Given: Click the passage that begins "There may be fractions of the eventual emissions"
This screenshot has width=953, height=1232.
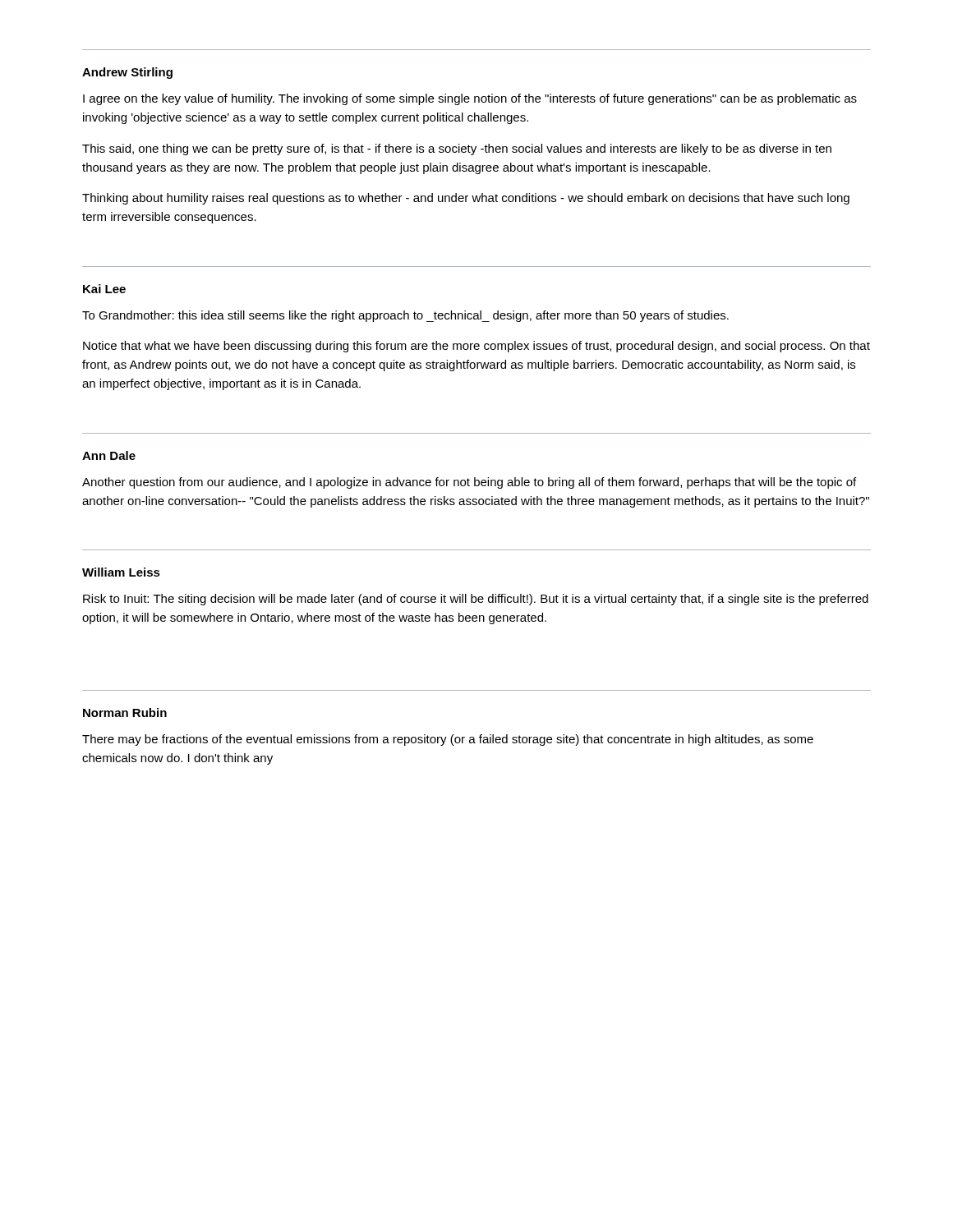Looking at the screenshot, I should (x=476, y=748).
